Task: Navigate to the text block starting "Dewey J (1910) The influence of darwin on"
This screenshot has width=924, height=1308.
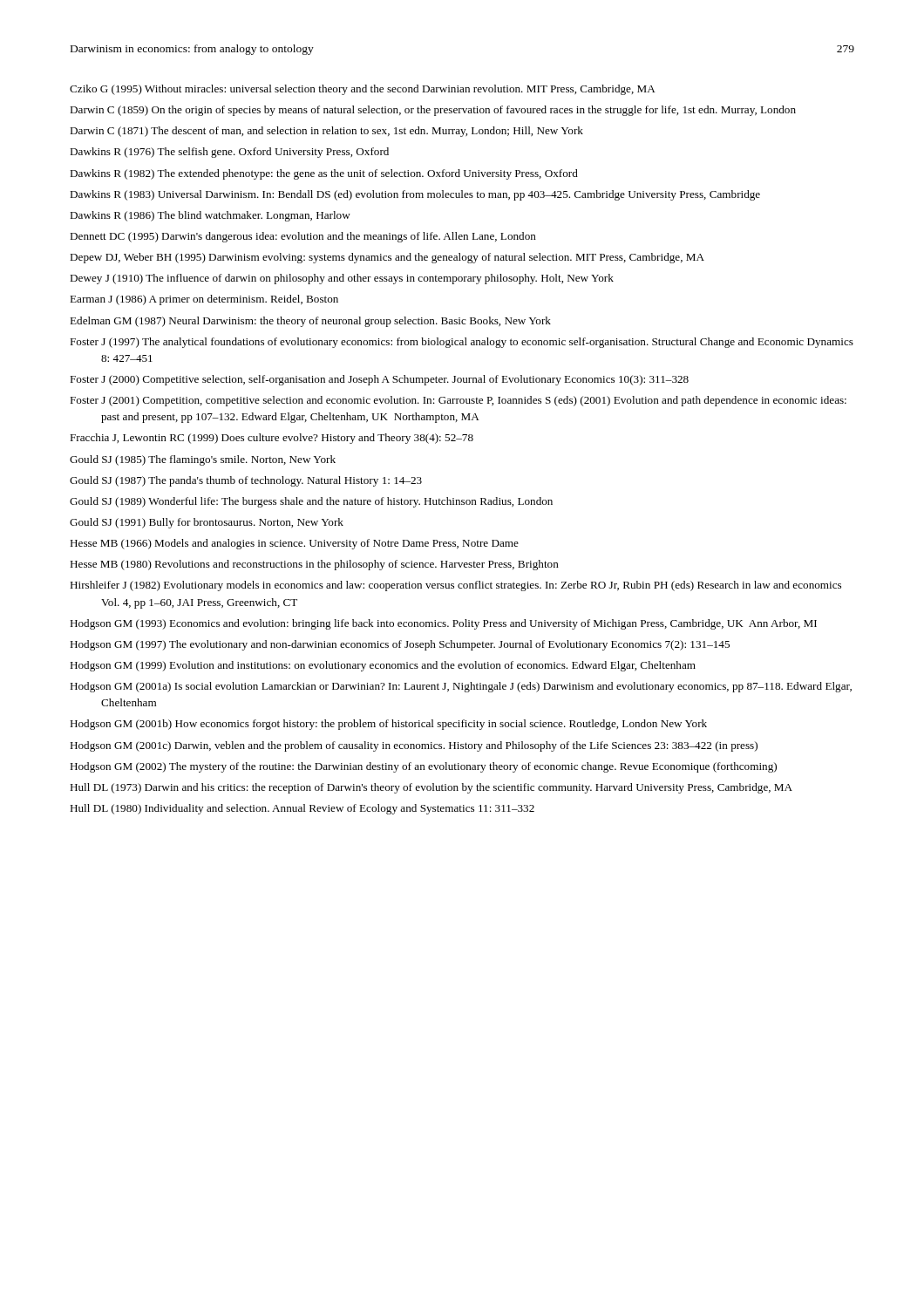Action: click(342, 278)
